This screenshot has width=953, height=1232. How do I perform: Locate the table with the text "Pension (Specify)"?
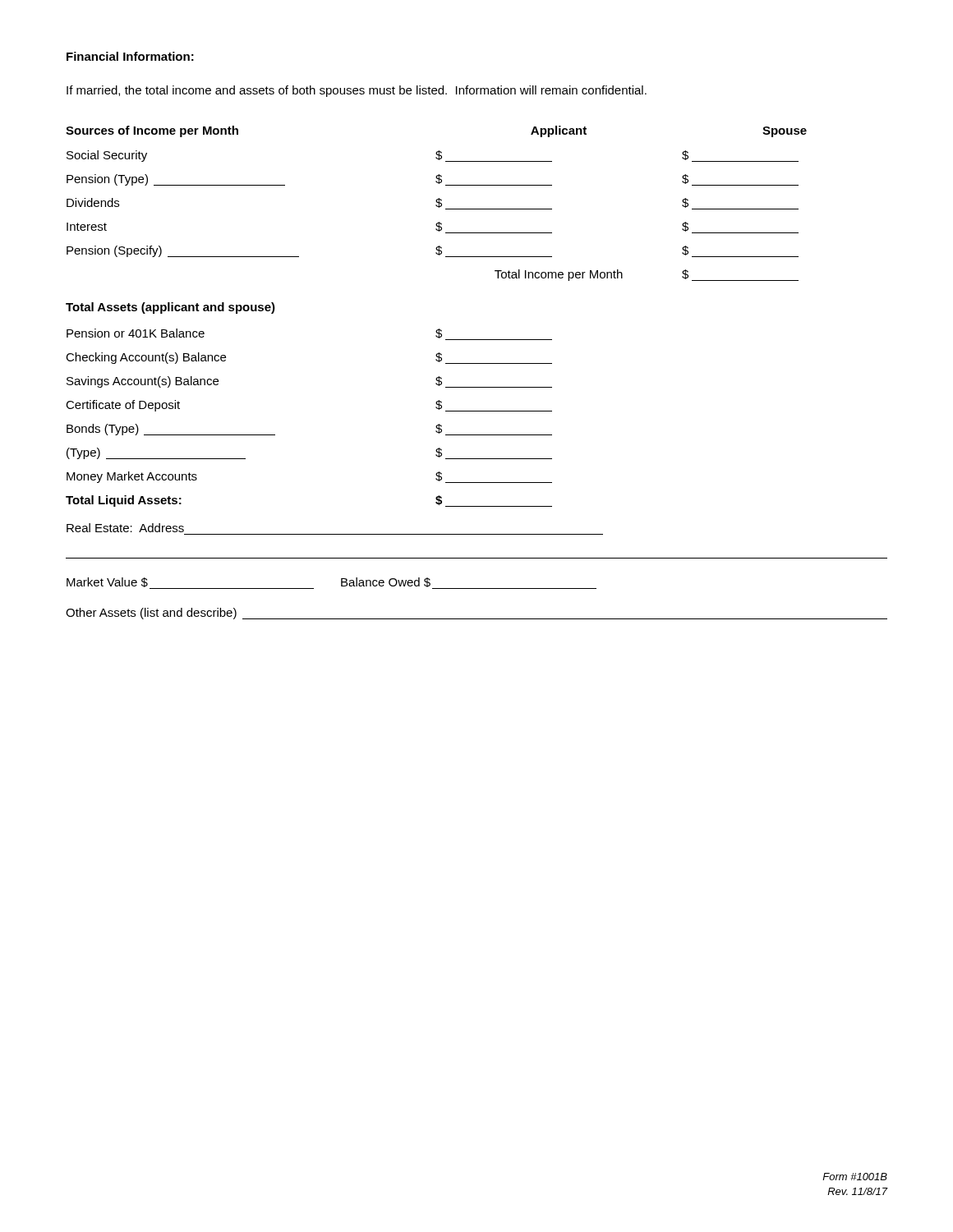point(476,204)
